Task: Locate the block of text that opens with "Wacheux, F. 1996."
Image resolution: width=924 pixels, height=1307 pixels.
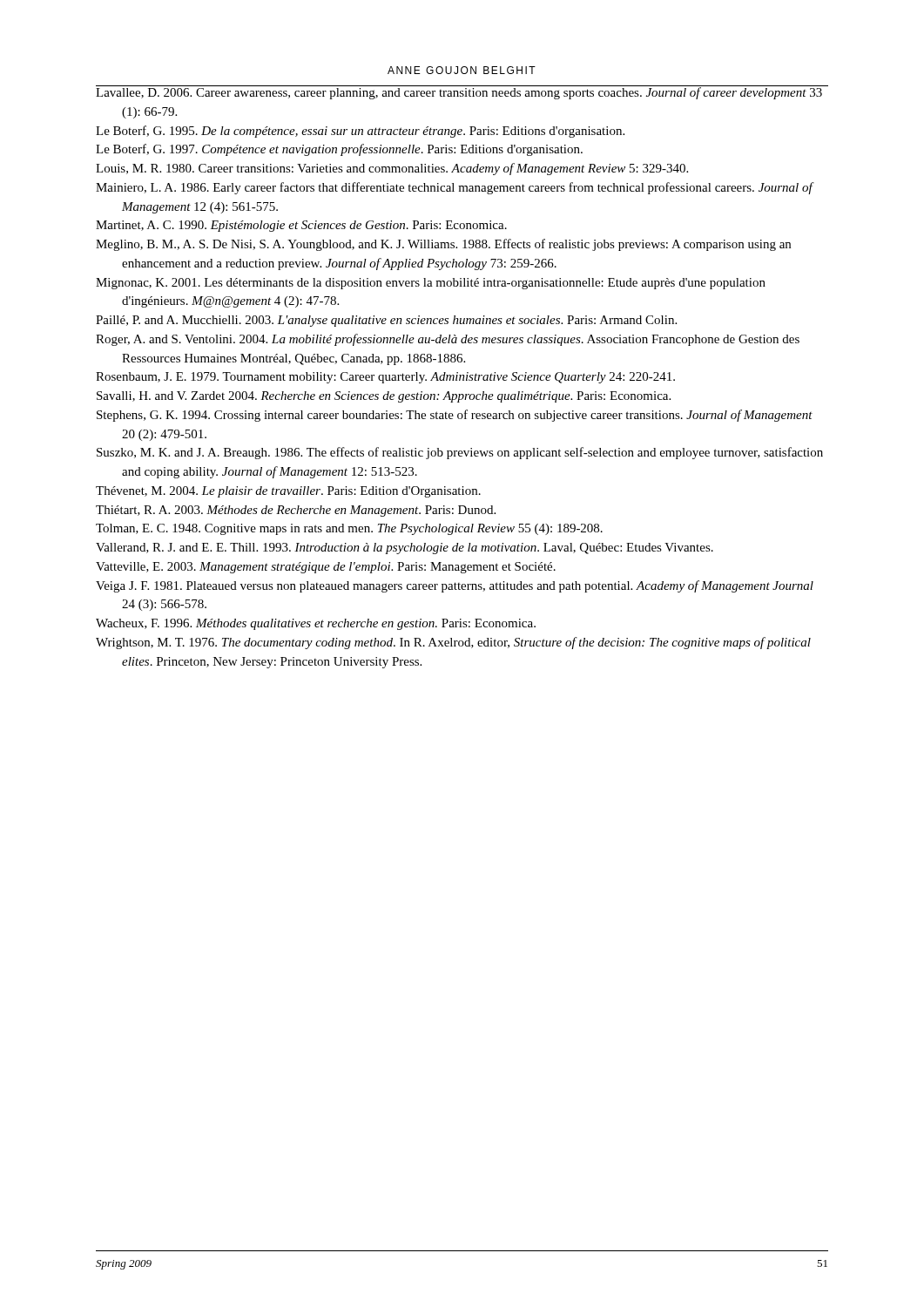Action: pyautogui.click(x=316, y=623)
